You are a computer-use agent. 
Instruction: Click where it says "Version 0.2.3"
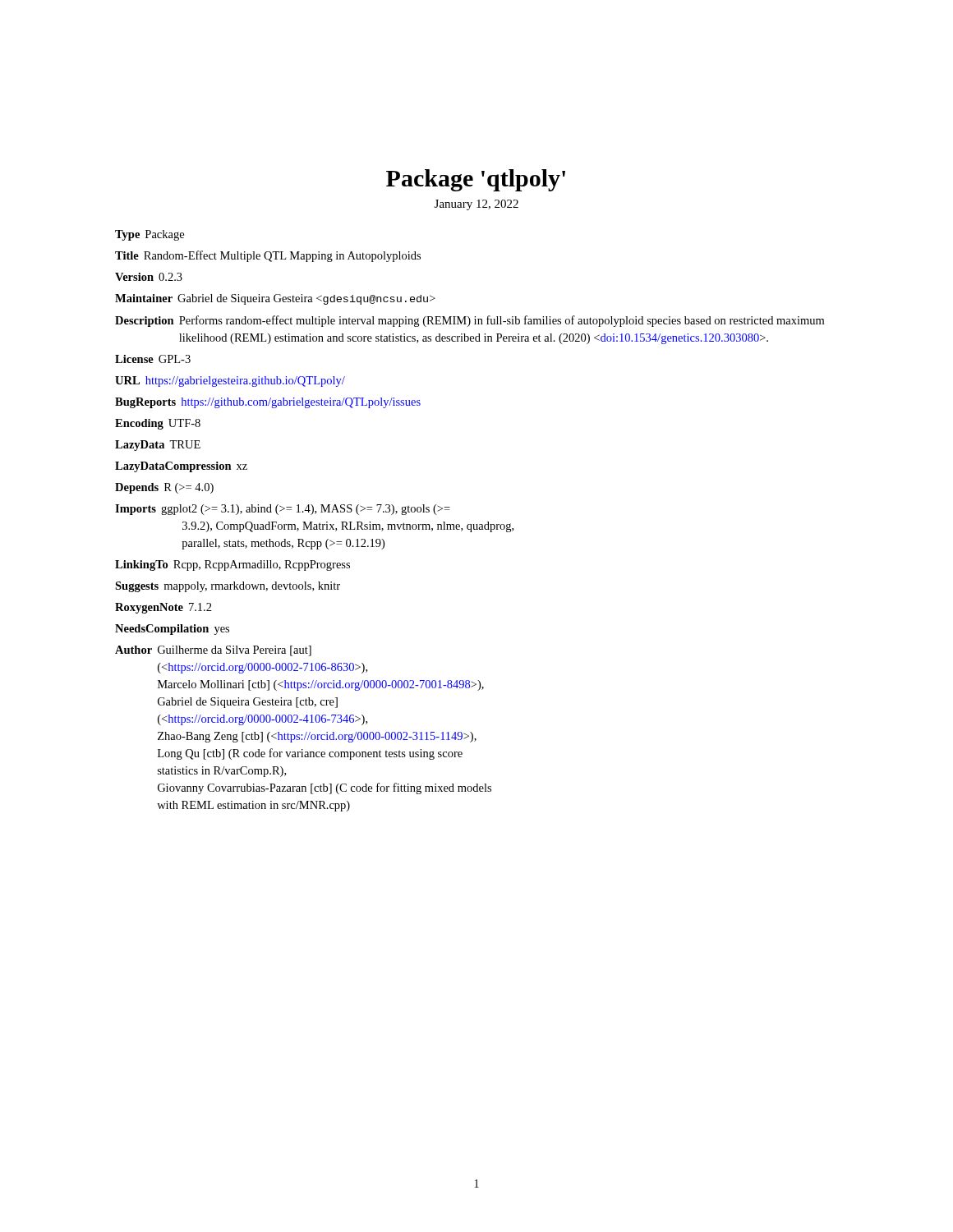tap(149, 277)
